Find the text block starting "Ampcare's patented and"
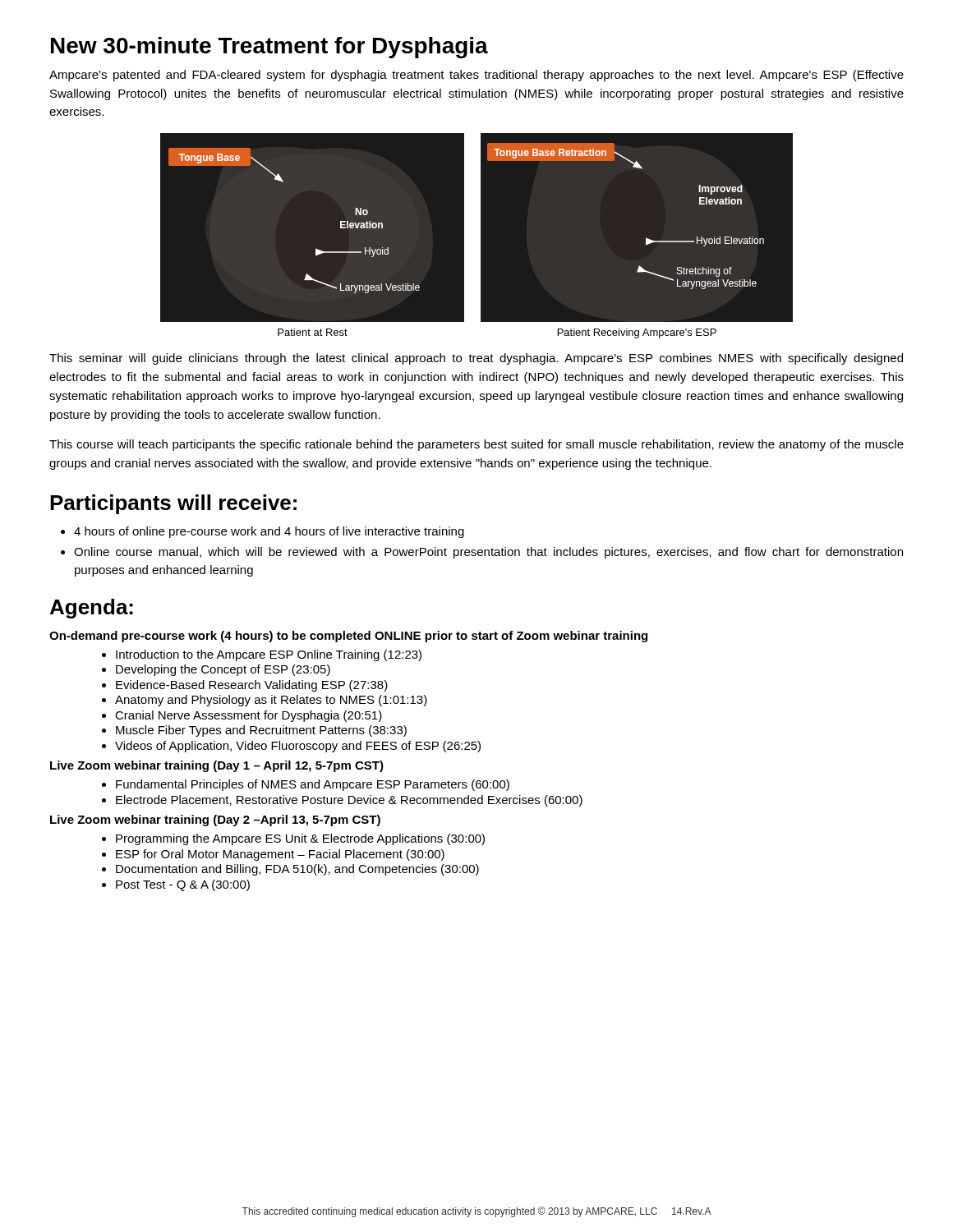 [476, 93]
